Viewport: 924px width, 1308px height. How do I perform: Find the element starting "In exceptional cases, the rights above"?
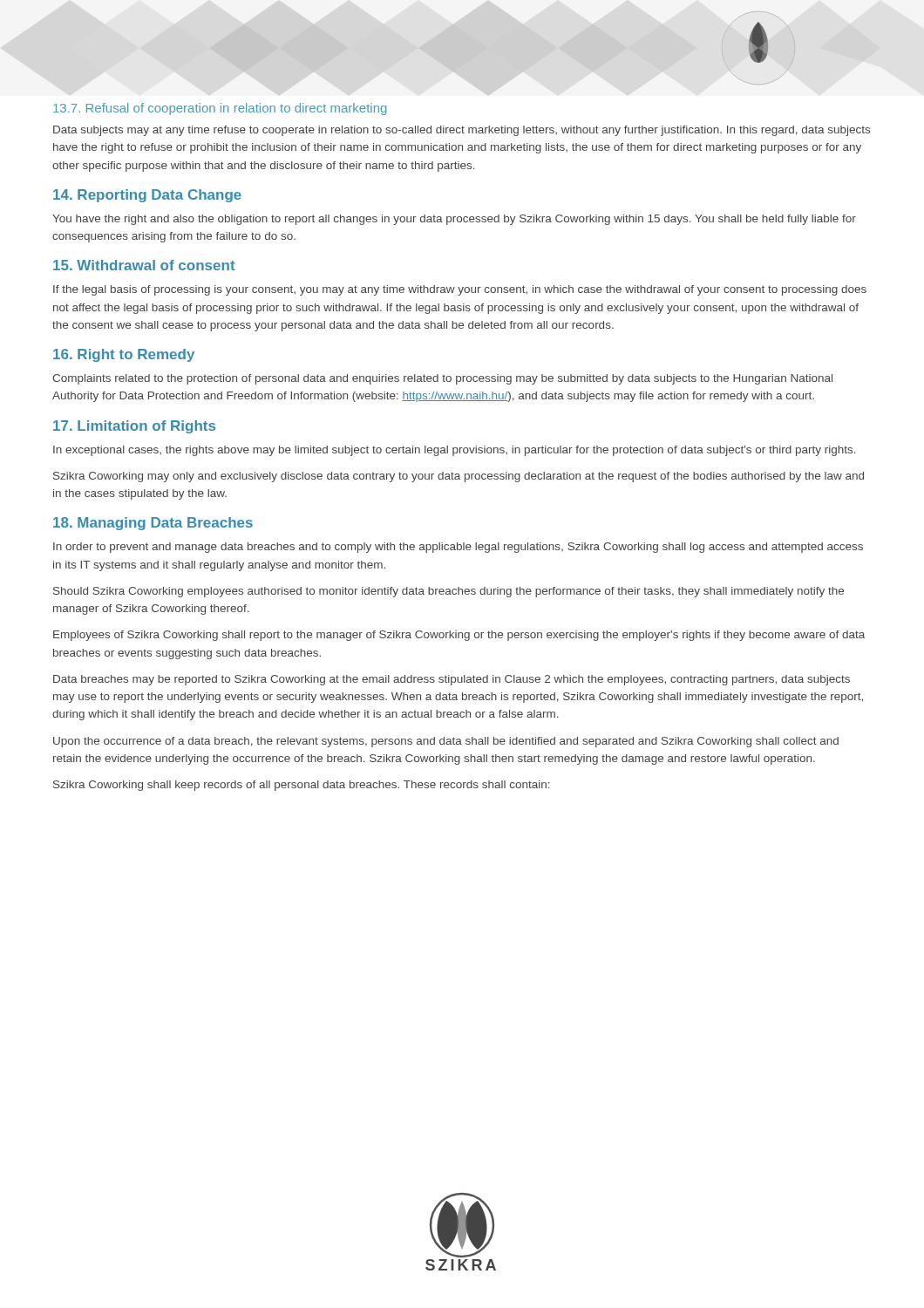pos(454,449)
